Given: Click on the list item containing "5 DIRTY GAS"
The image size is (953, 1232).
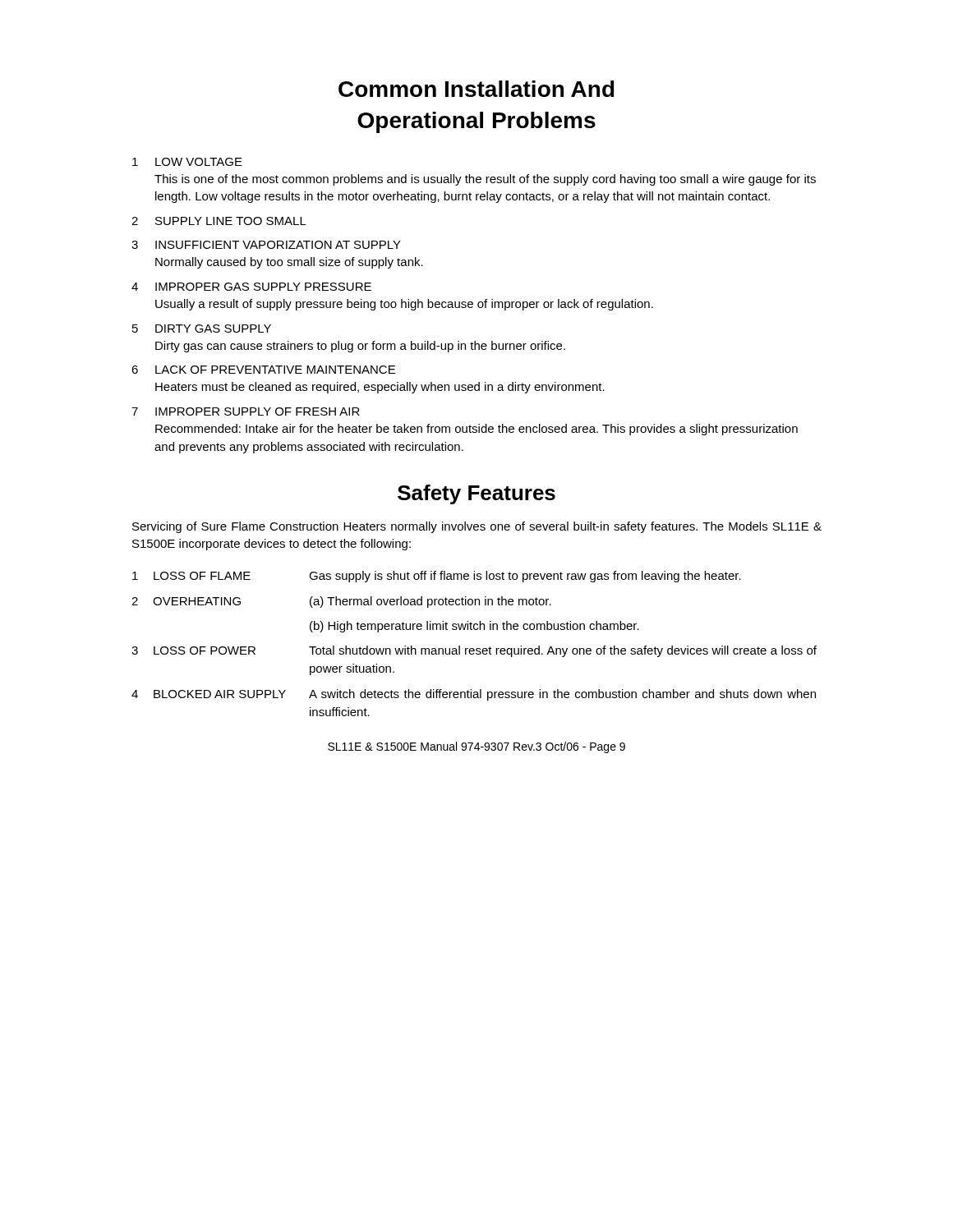Looking at the screenshot, I should 476,338.
